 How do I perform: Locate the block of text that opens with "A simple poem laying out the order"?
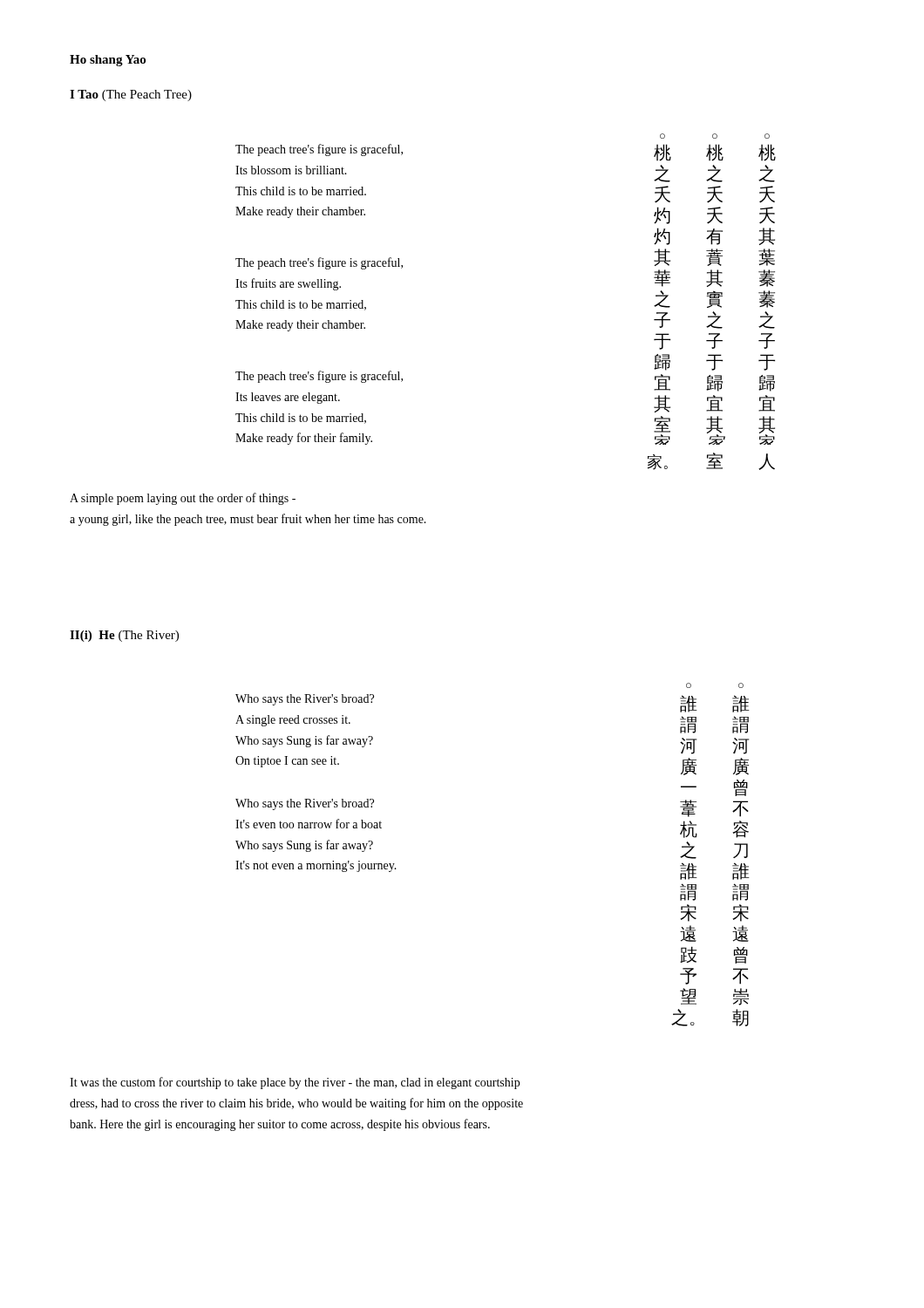pos(248,509)
